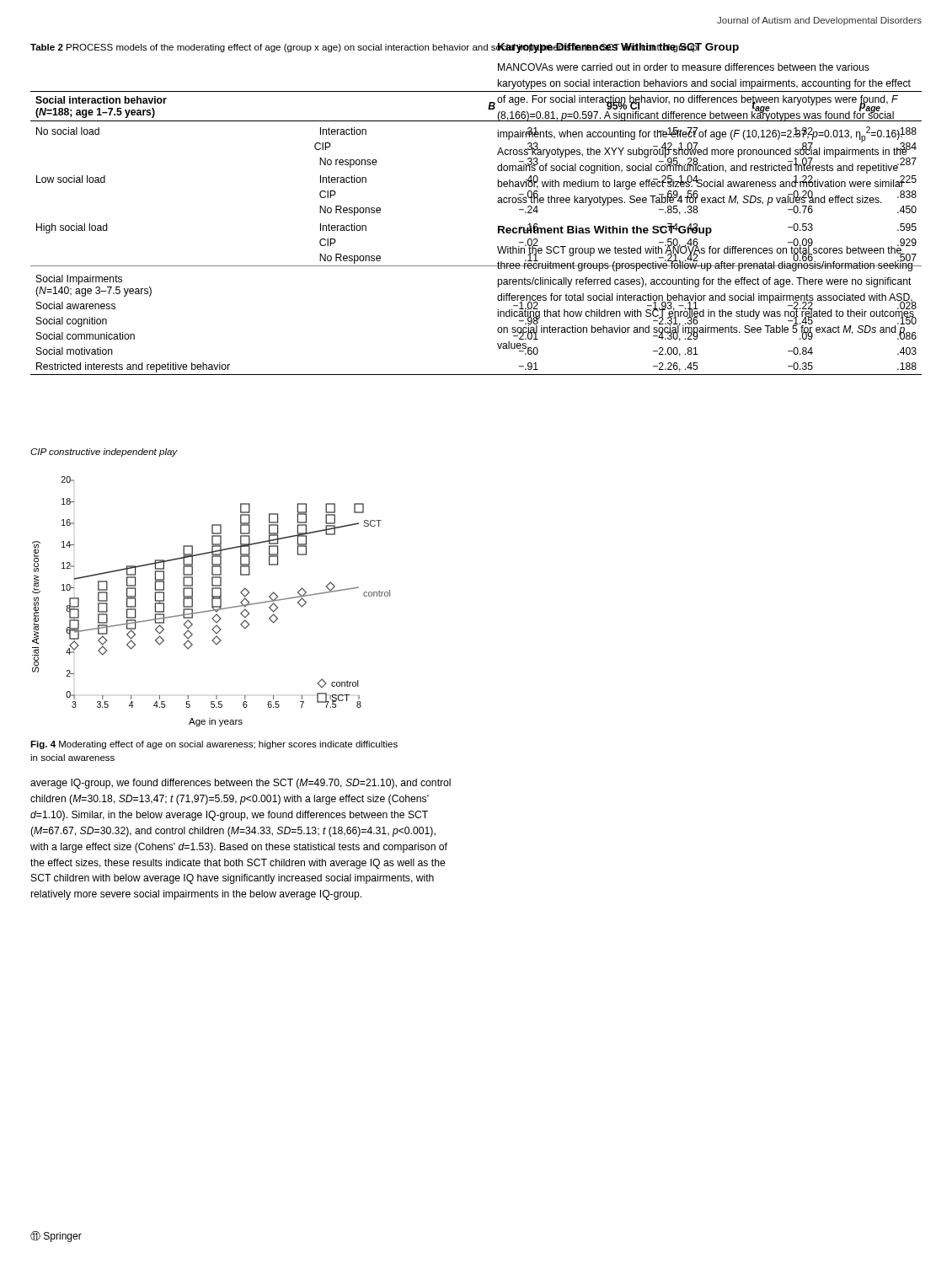Screen dimensions: 1264x952
Task: Click the caption that begins "Fig. 4 Moderating effect of"
Action: point(214,751)
